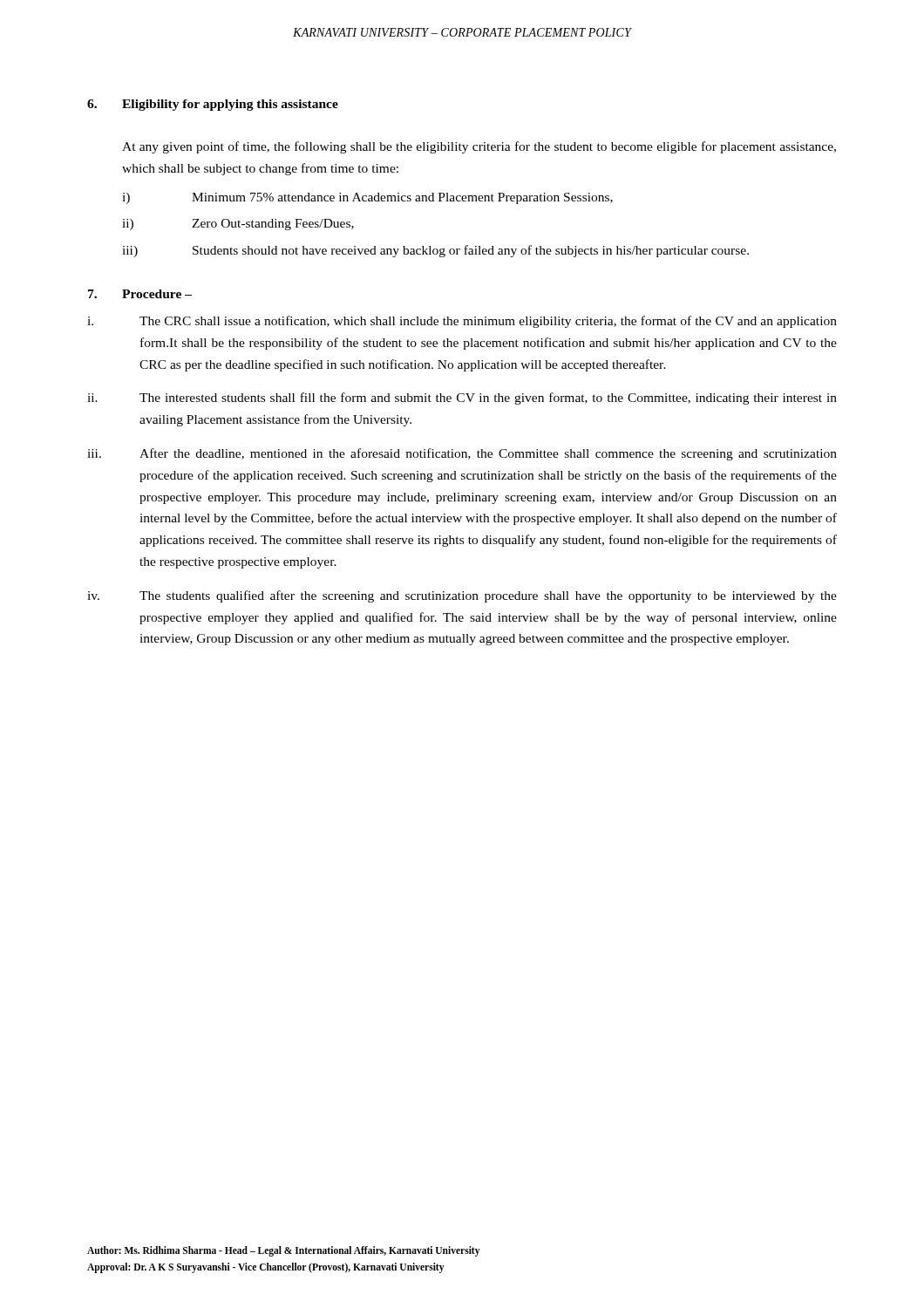
Task: Click the passage that begins "iv. The students qualified after"
Action: [x=462, y=617]
